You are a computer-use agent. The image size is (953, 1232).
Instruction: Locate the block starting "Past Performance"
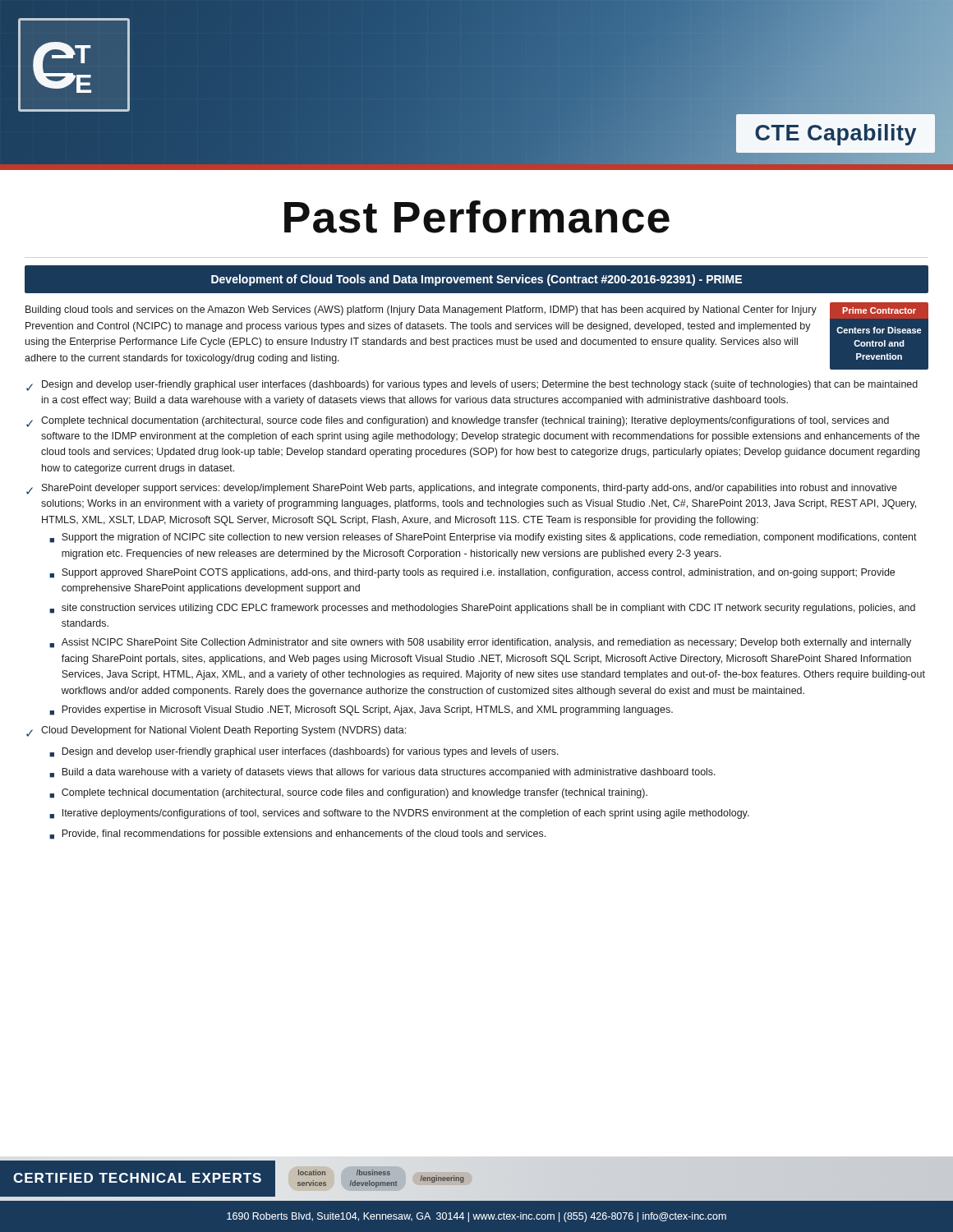pos(476,217)
